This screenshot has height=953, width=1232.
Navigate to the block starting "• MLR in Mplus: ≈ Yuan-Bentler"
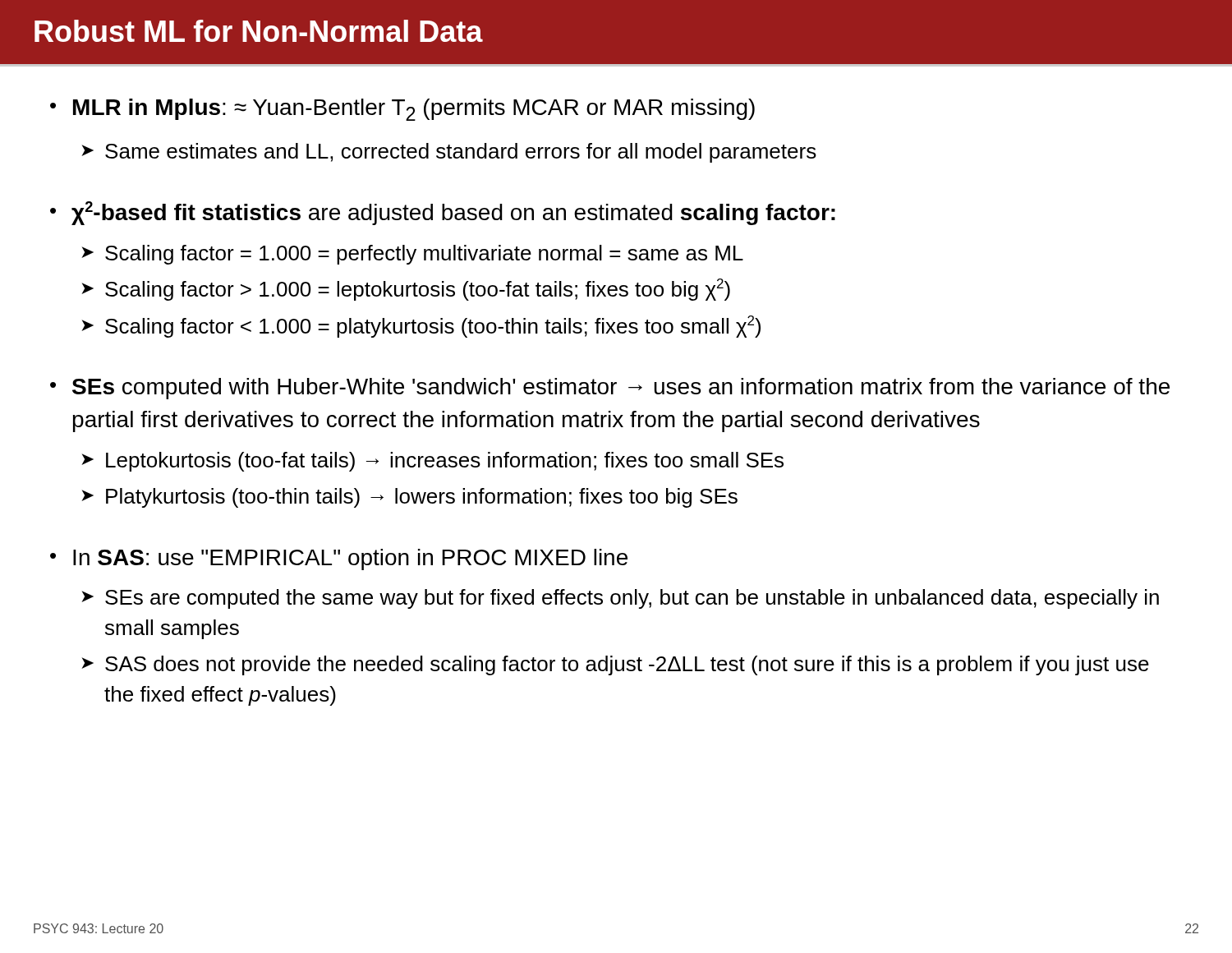(x=402, y=110)
